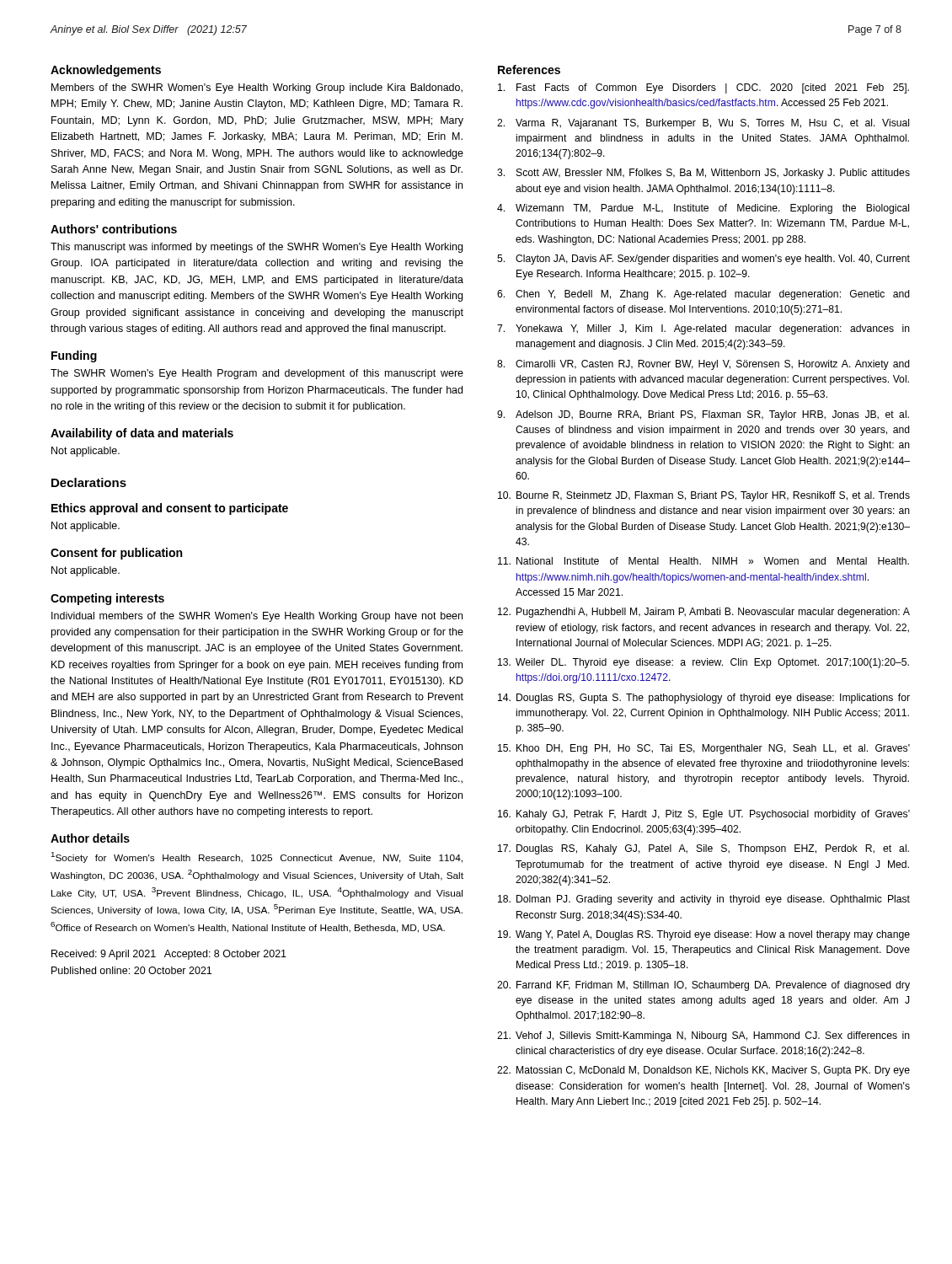Locate the list item with the text "13. Weiler DL. Thyroid eye disease:"
This screenshot has height=1264, width=952.
point(703,670)
